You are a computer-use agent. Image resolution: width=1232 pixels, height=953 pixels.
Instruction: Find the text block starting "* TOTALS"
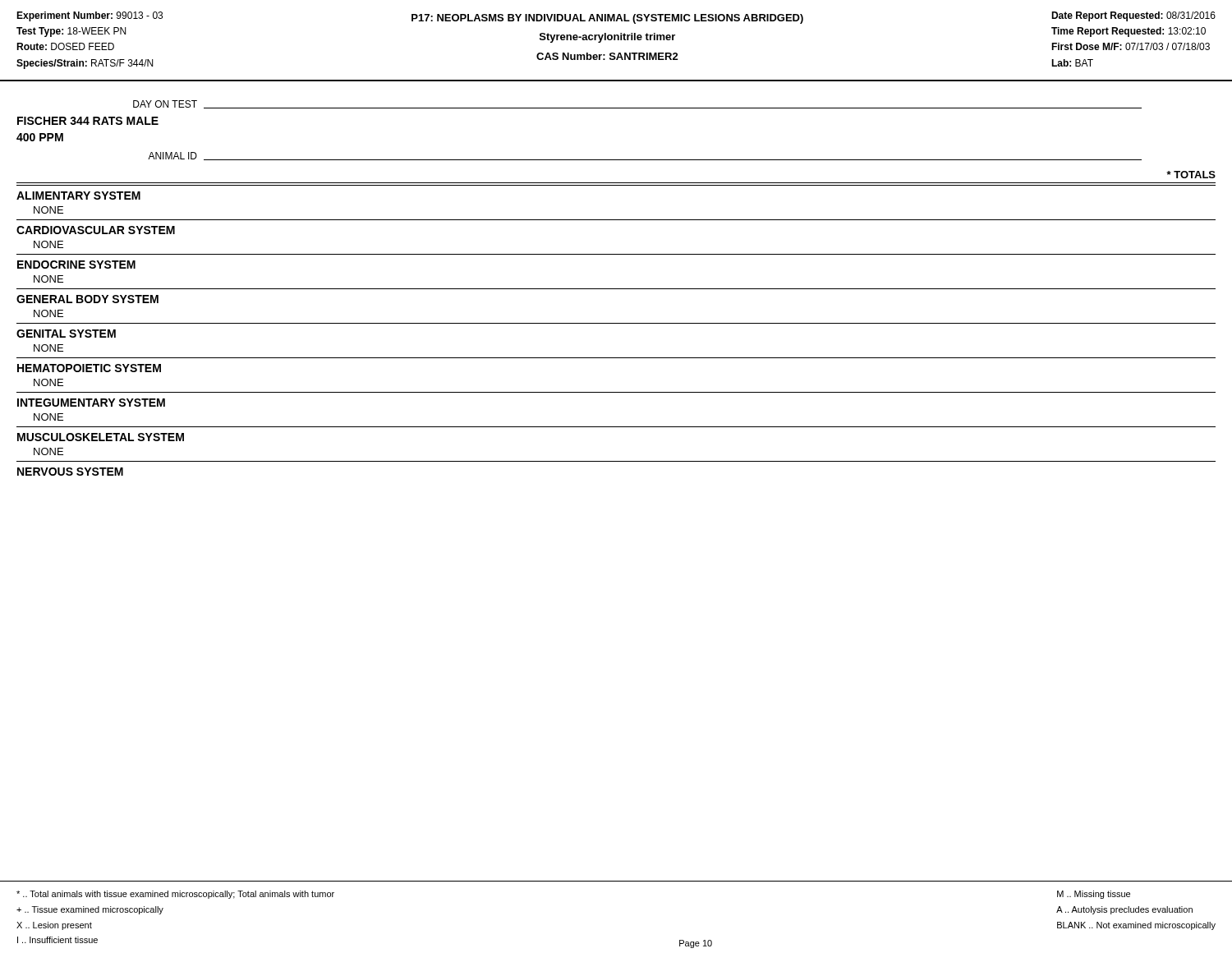point(1191,175)
